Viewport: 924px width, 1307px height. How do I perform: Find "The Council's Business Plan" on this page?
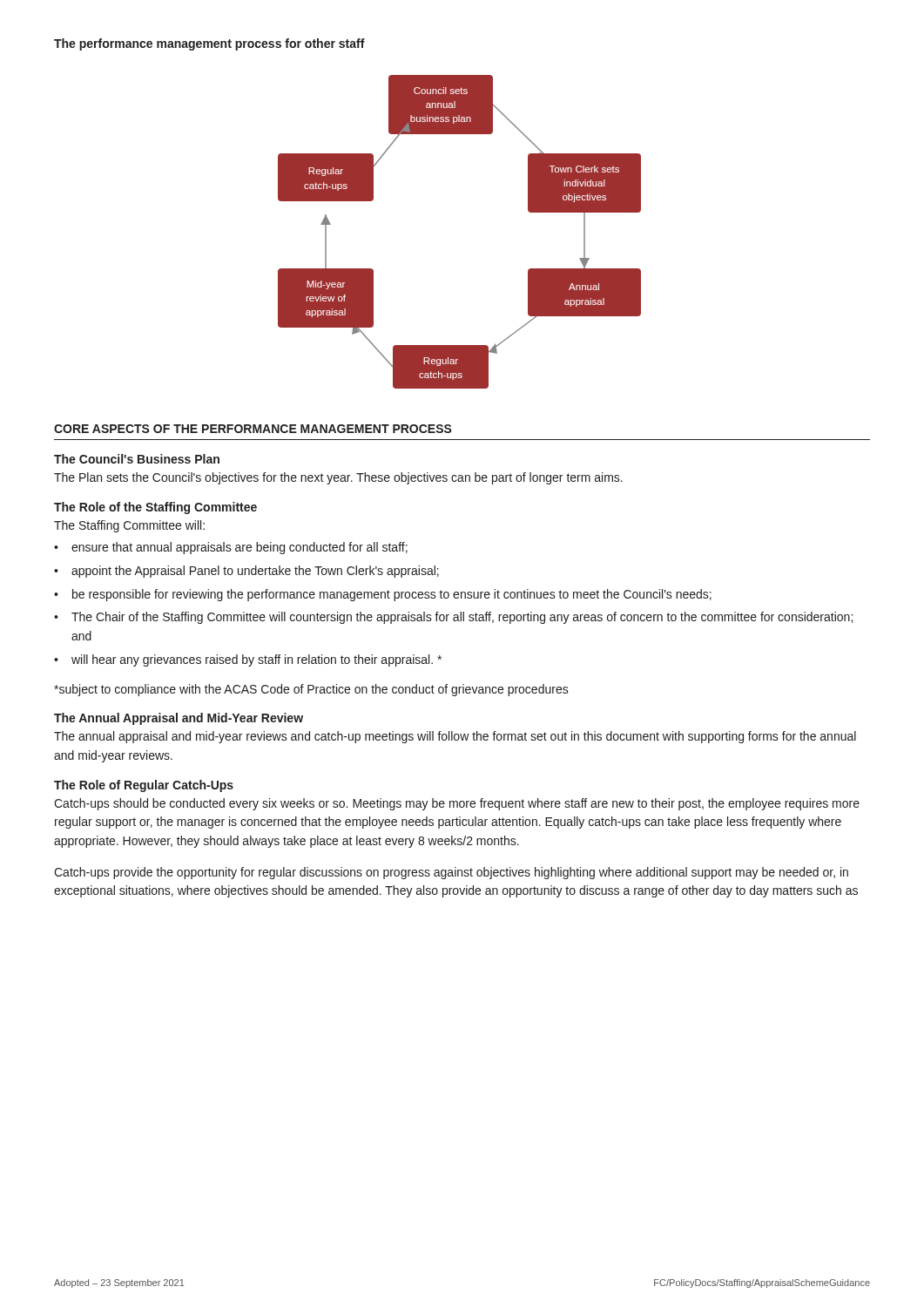click(x=137, y=459)
